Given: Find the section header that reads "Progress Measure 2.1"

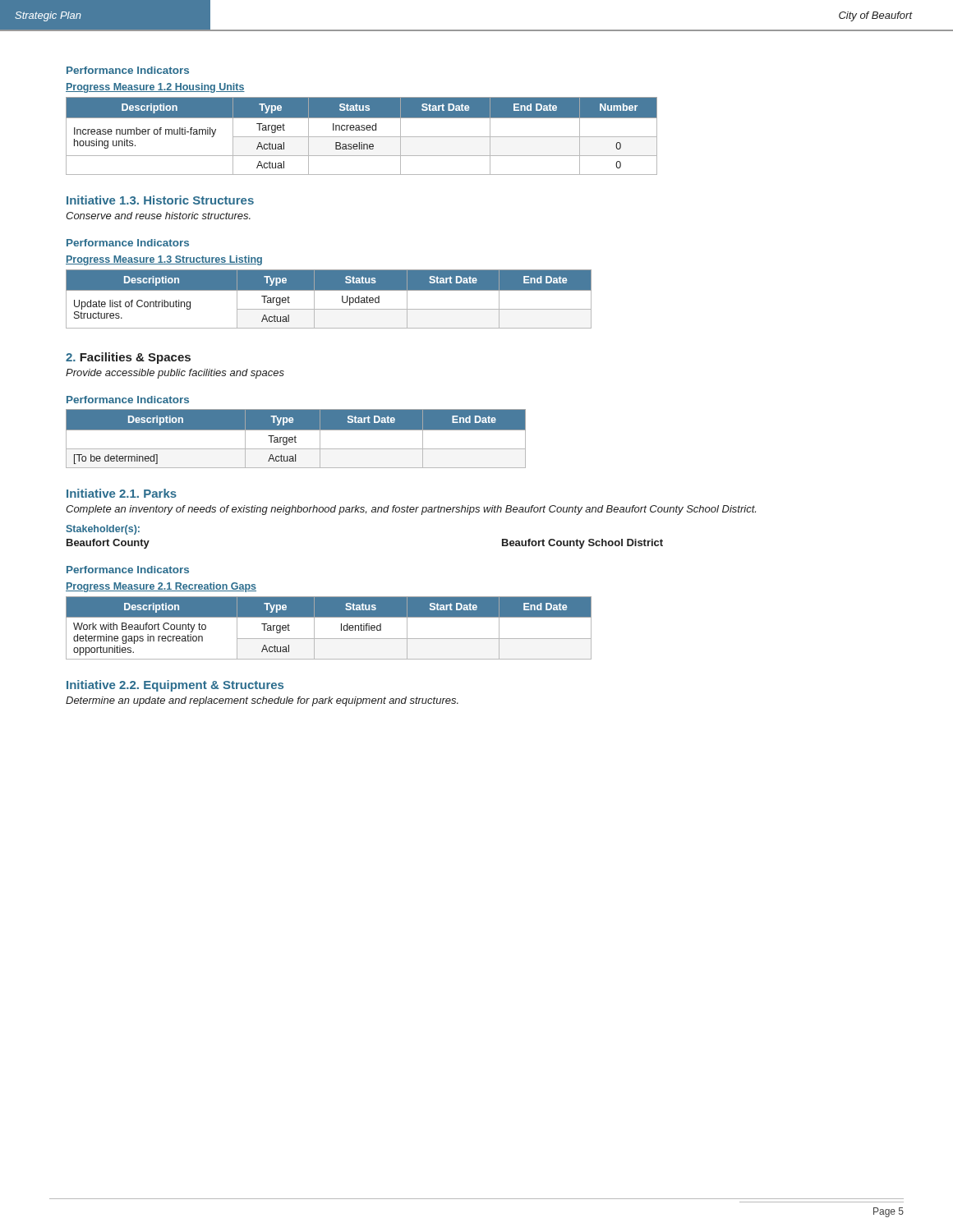Looking at the screenshot, I should pyautogui.click(x=161, y=586).
